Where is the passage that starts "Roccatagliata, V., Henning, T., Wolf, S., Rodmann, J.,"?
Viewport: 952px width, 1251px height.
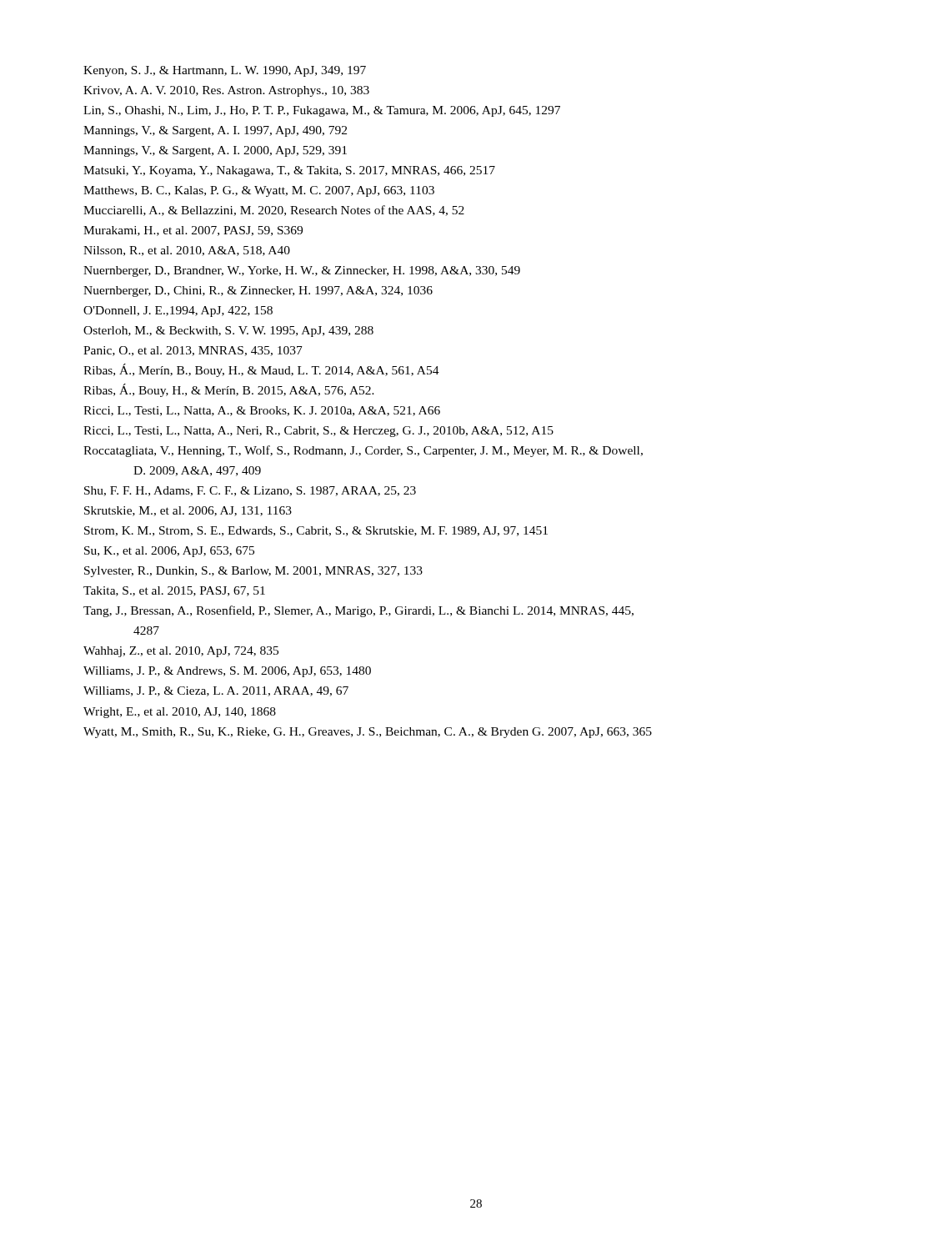tap(363, 460)
